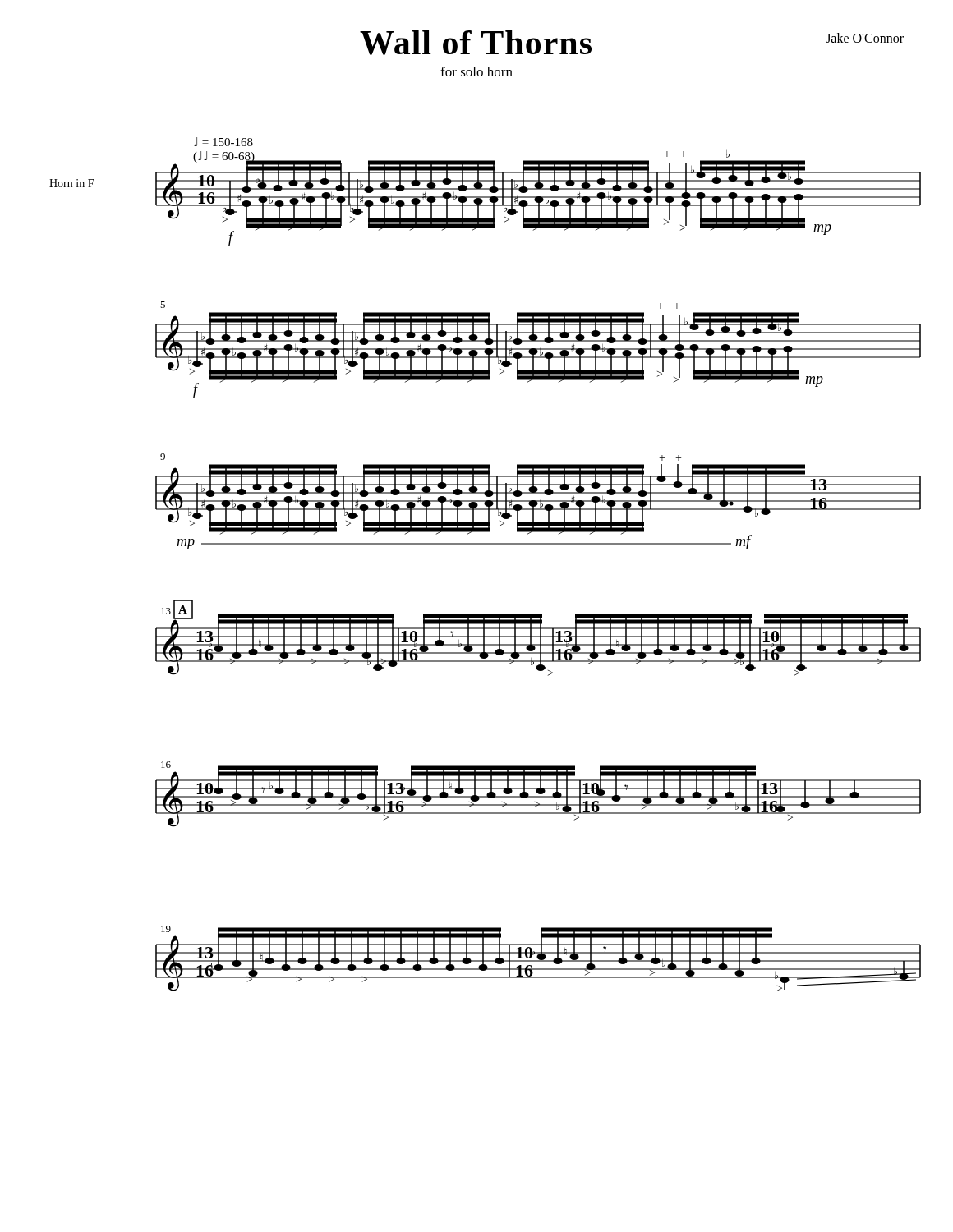Find the text starting "Jake O'Connor"
This screenshot has height=1232, width=953.
pyautogui.click(x=865, y=38)
